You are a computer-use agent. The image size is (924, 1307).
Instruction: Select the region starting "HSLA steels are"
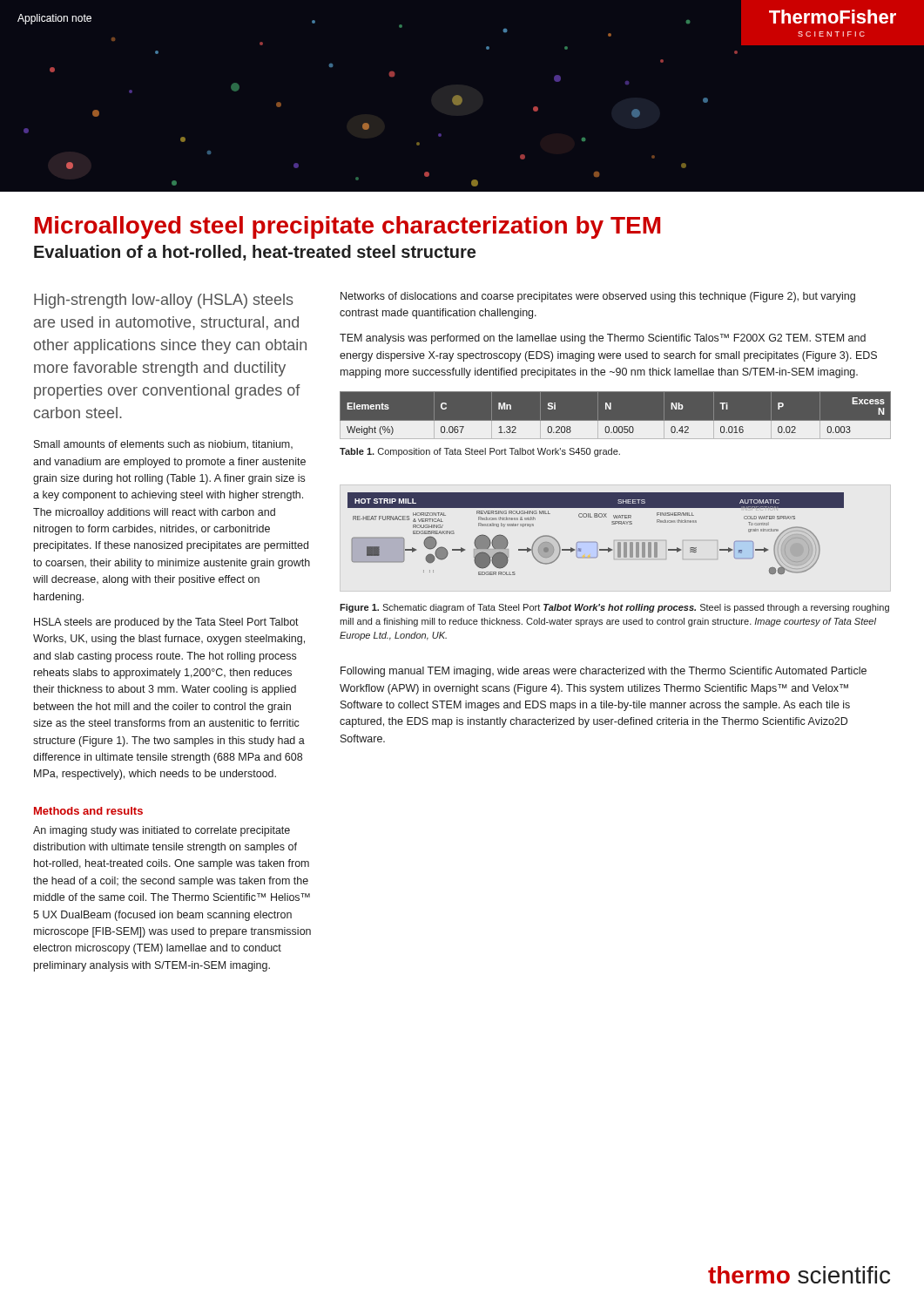pos(172,699)
